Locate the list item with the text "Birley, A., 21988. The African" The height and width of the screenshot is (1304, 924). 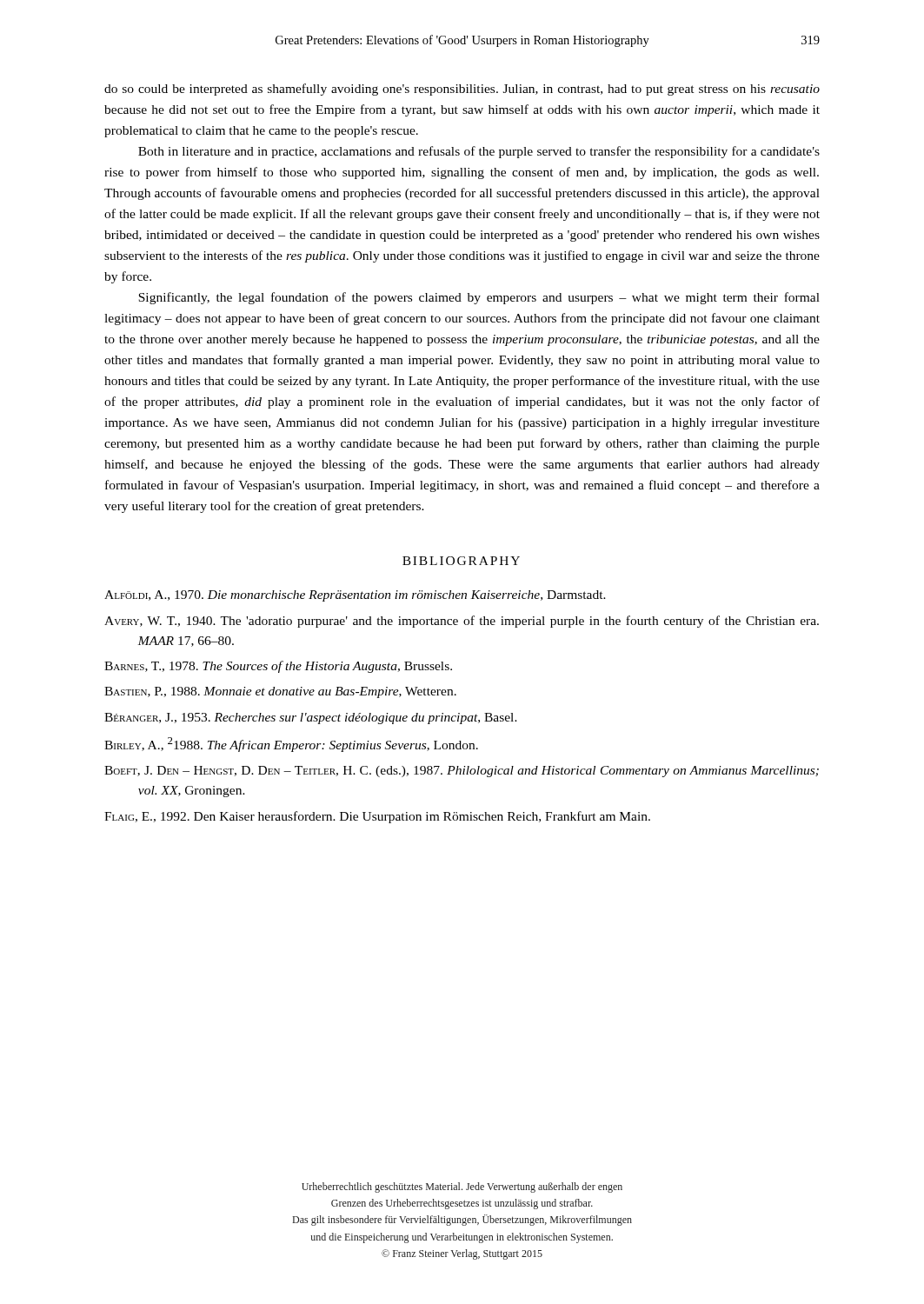click(x=291, y=743)
